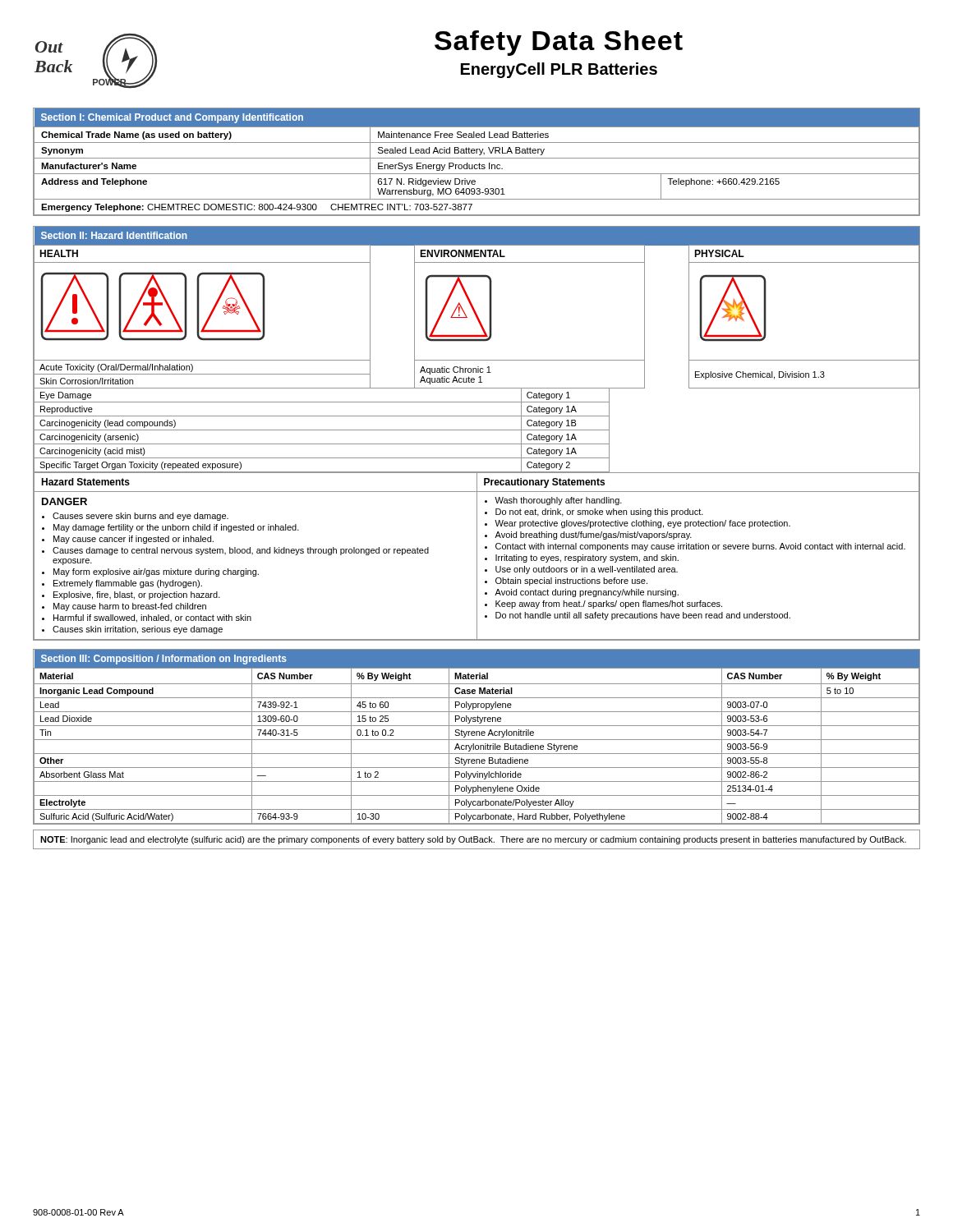
Task: Find the section header
Action: click(x=559, y=69)
